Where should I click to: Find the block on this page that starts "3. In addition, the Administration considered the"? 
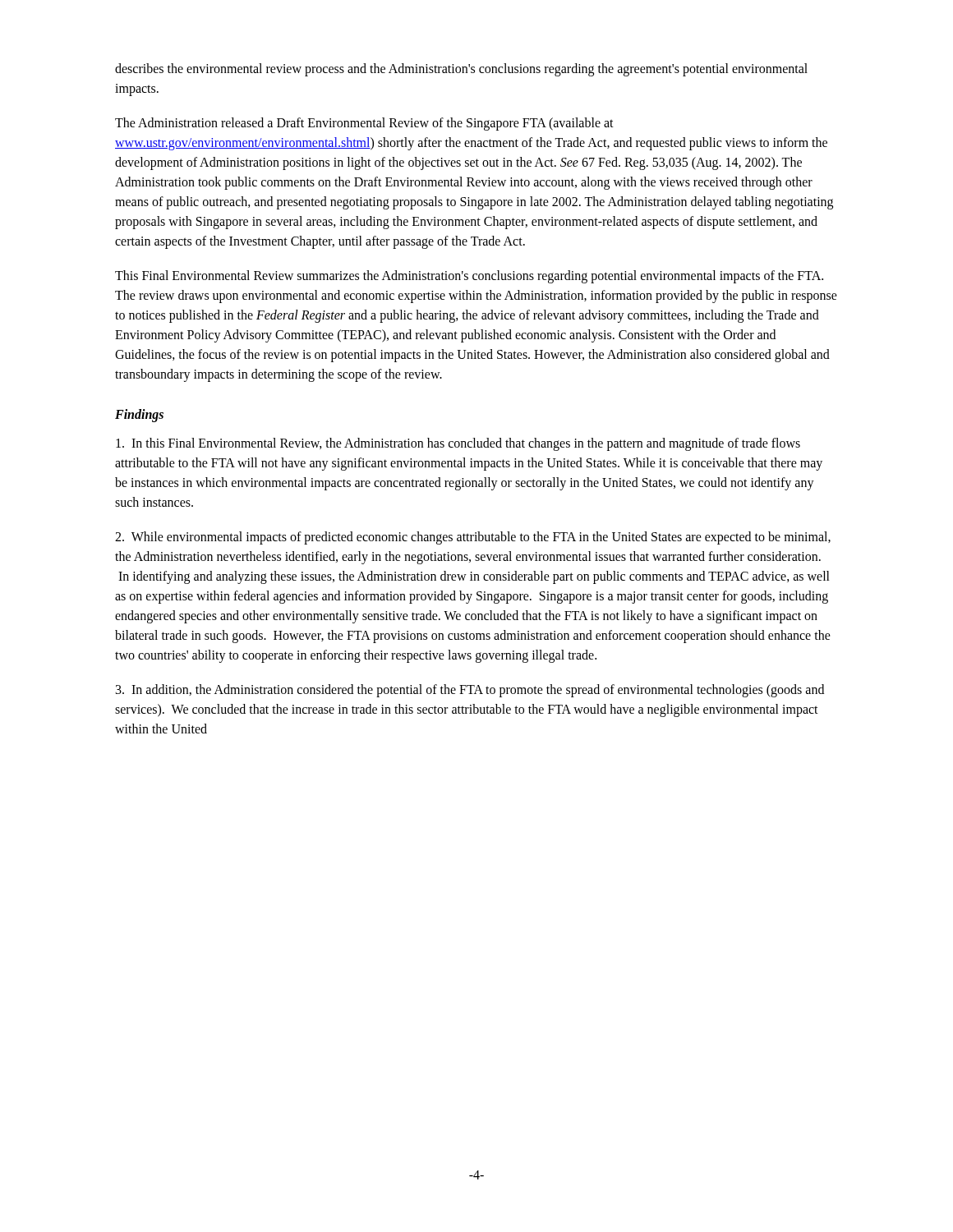(x=470, y=709)
